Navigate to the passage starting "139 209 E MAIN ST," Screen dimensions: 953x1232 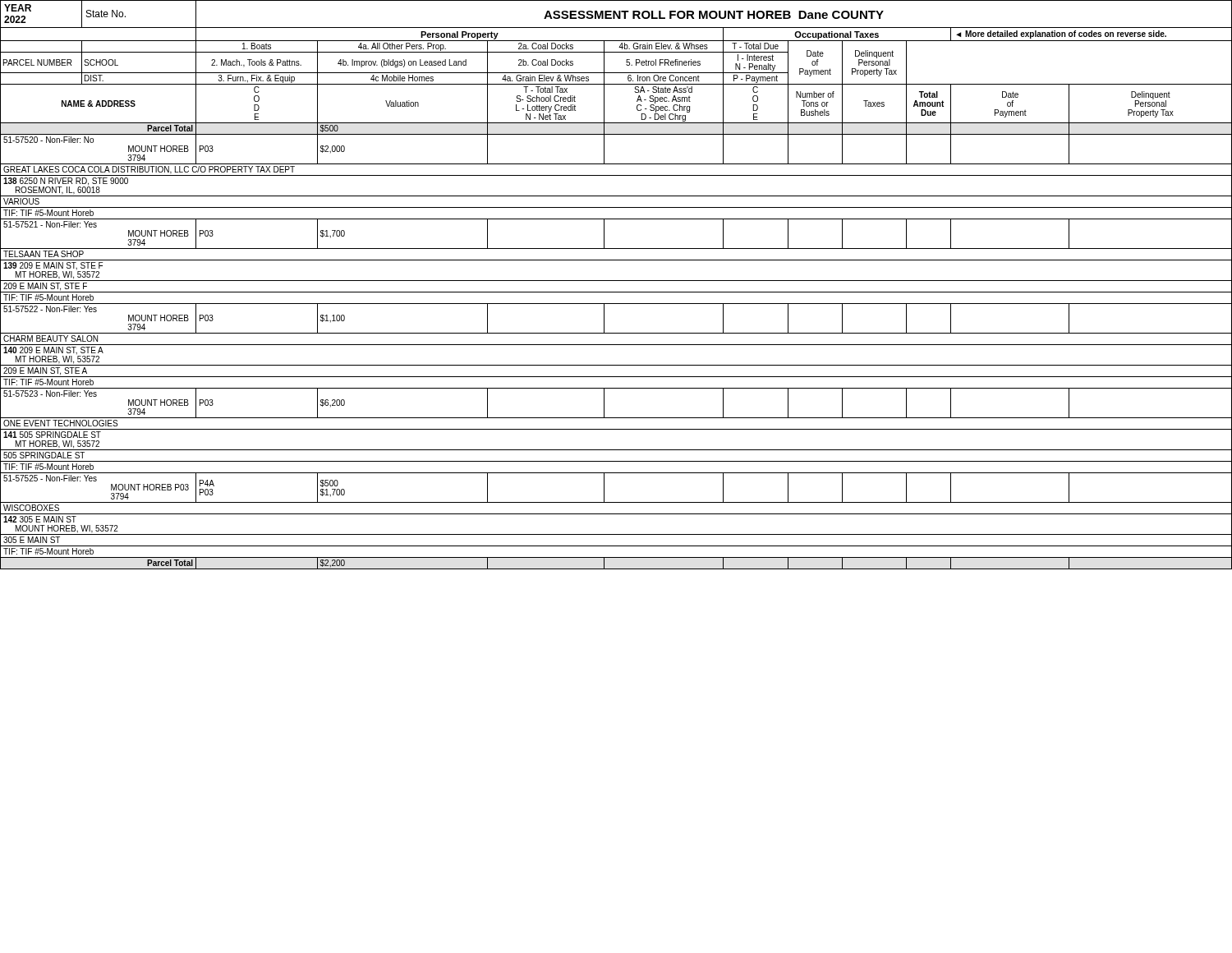[616, 270]
